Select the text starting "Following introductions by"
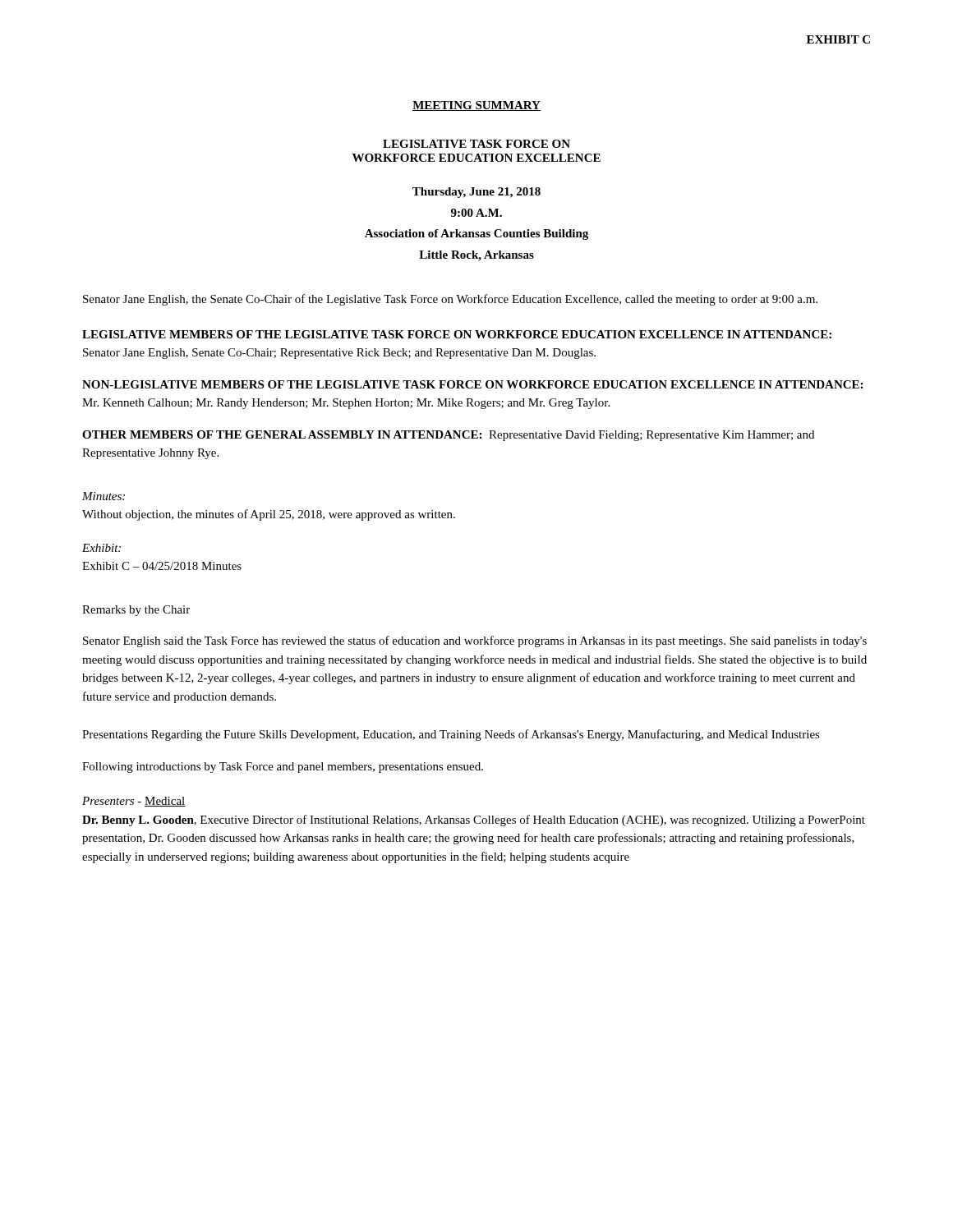 pyautogui.click(x=283, y=766)
